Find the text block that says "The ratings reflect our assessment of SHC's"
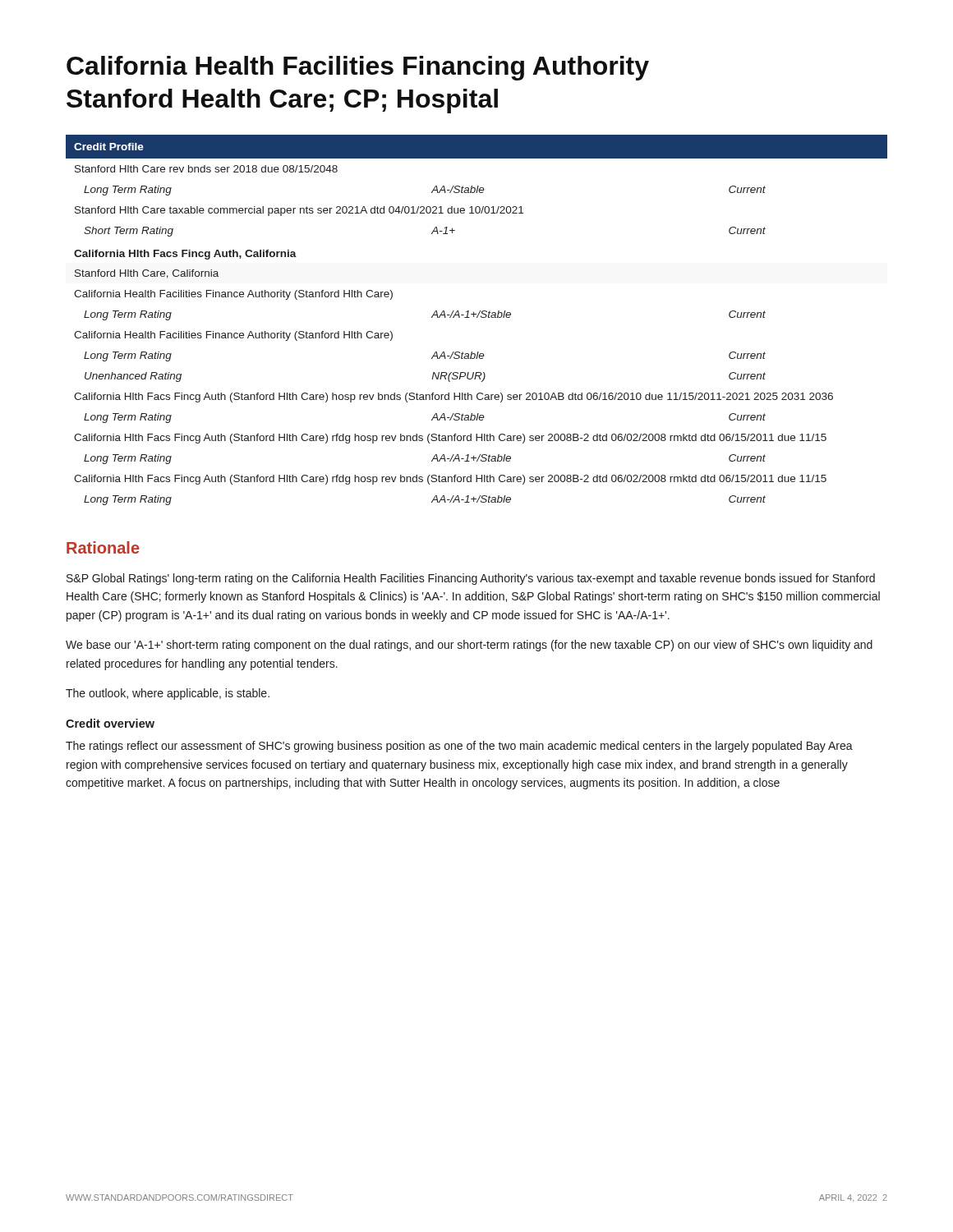 click(x=459, y=764)
